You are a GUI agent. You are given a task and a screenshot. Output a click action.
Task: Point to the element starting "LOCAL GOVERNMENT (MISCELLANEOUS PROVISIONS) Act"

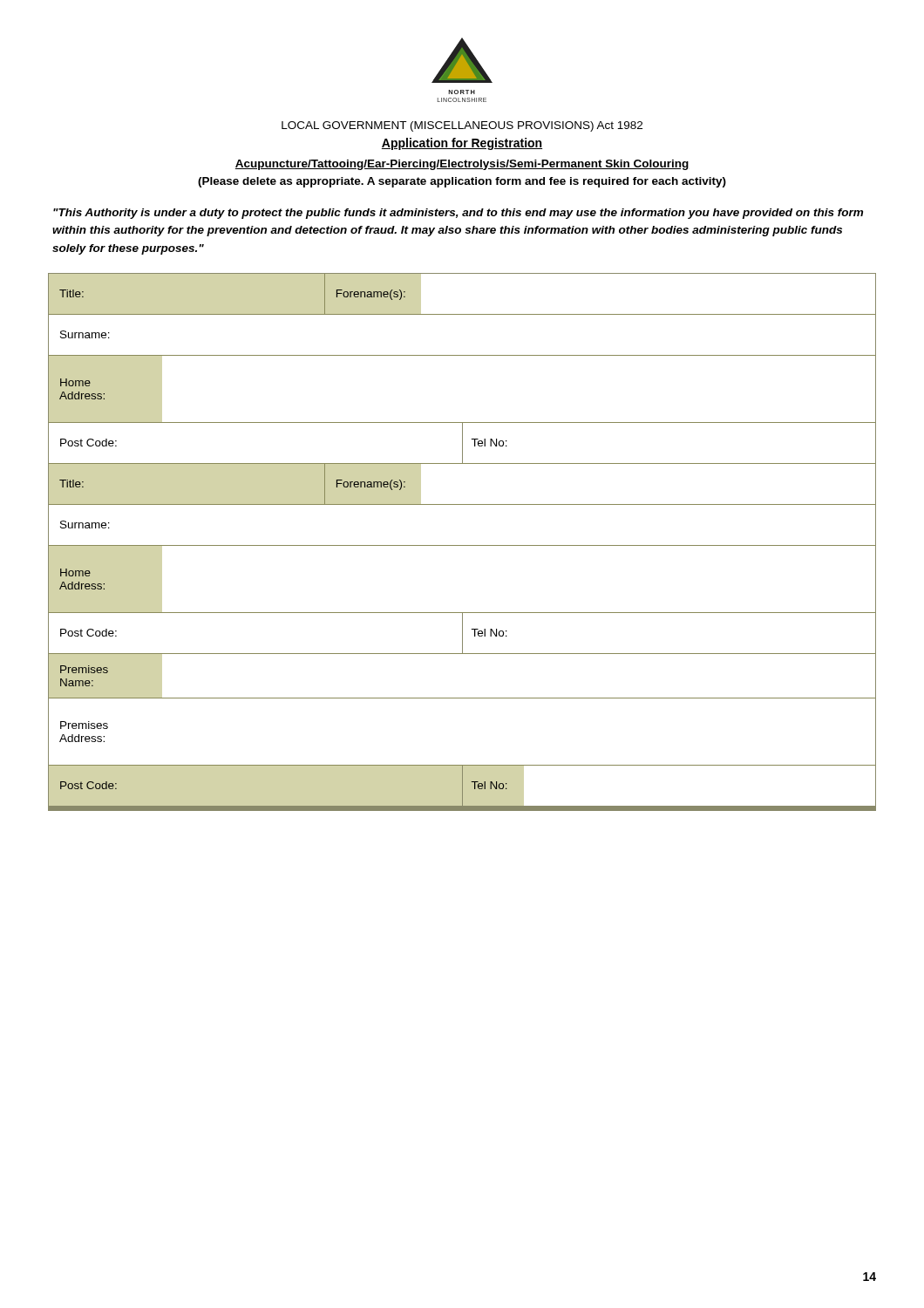[462, 125]
